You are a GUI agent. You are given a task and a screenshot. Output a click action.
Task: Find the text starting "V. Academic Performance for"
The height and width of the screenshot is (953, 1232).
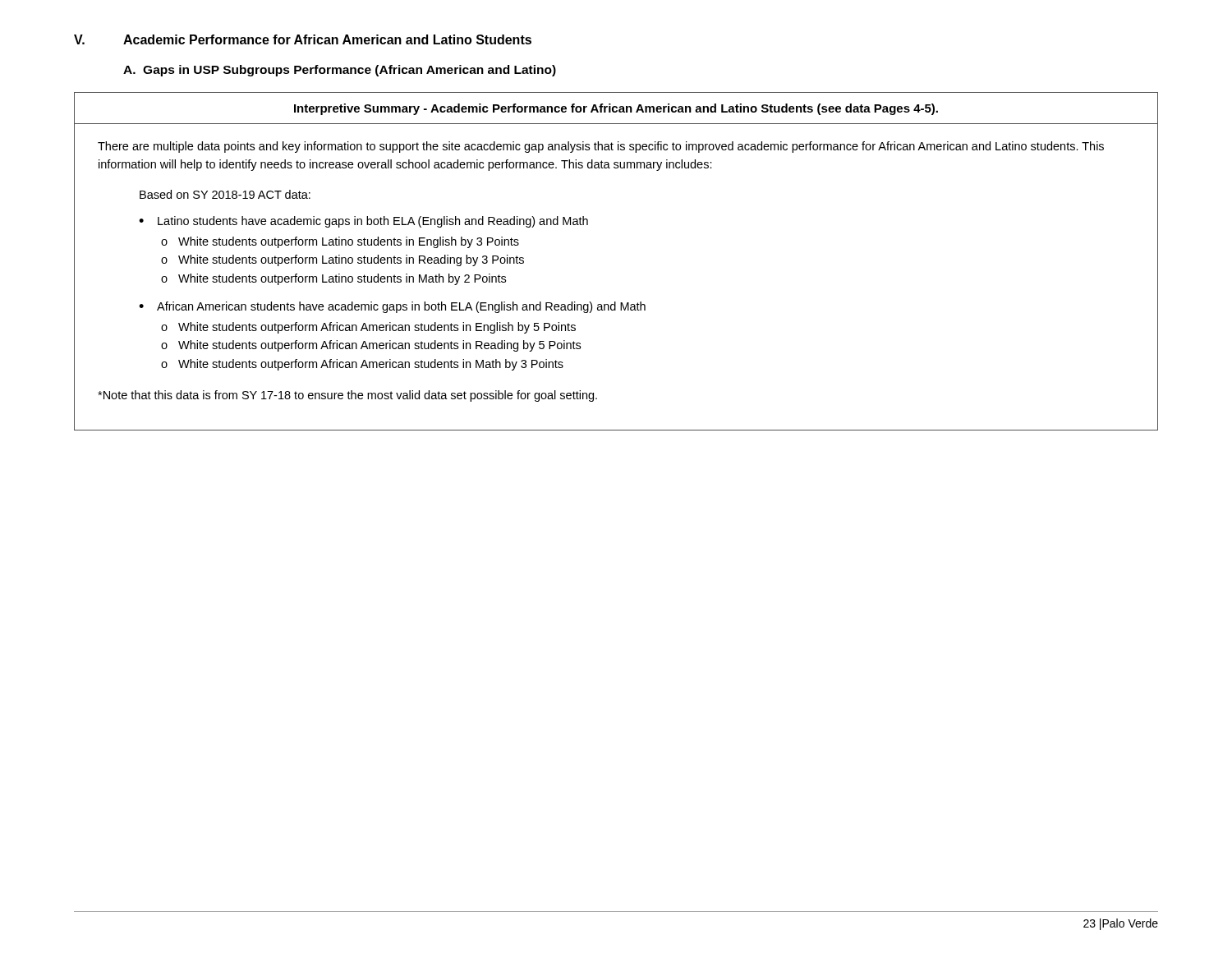coord(303,40)
